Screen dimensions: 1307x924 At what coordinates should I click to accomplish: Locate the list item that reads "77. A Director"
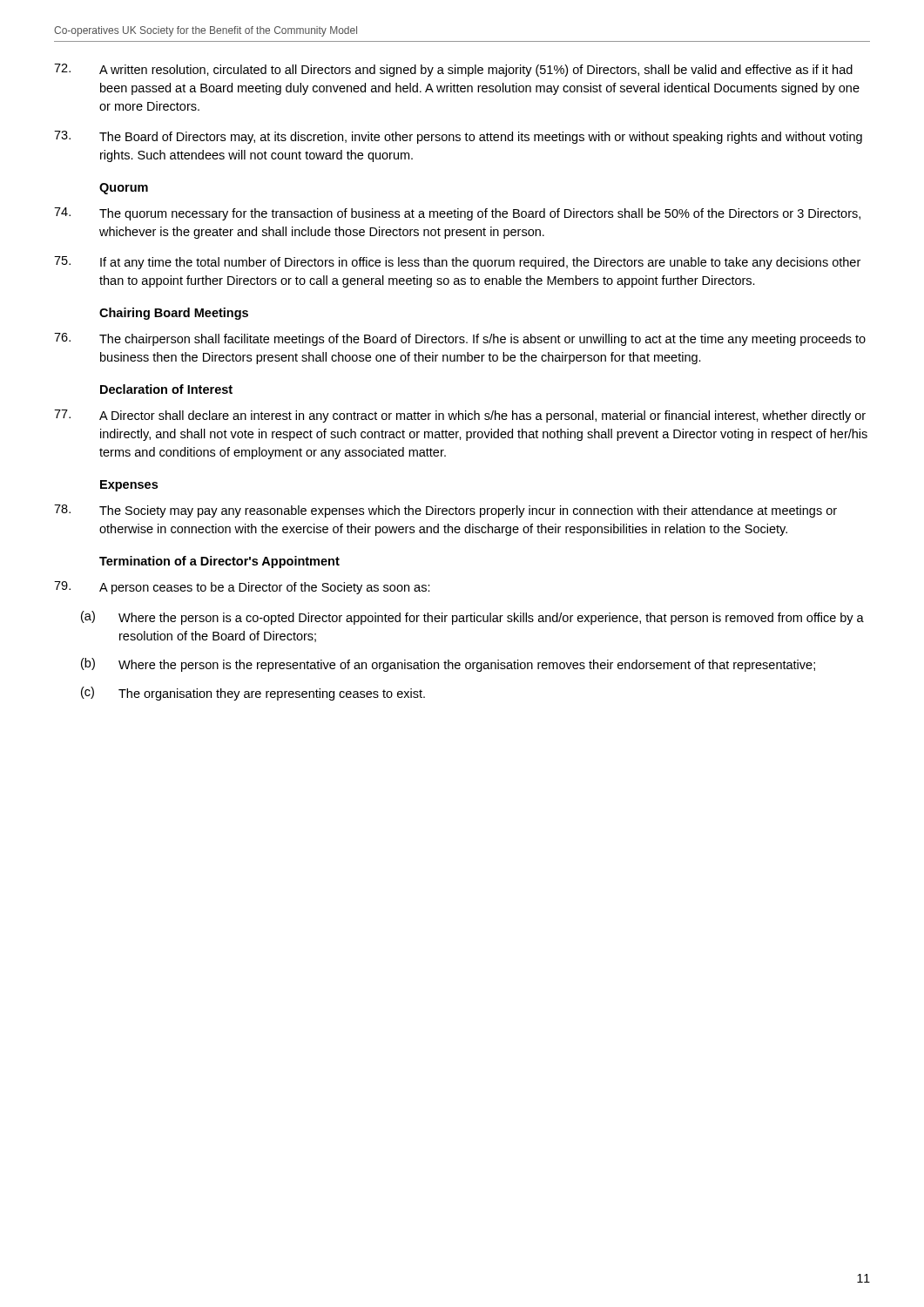tap(462, 435)
